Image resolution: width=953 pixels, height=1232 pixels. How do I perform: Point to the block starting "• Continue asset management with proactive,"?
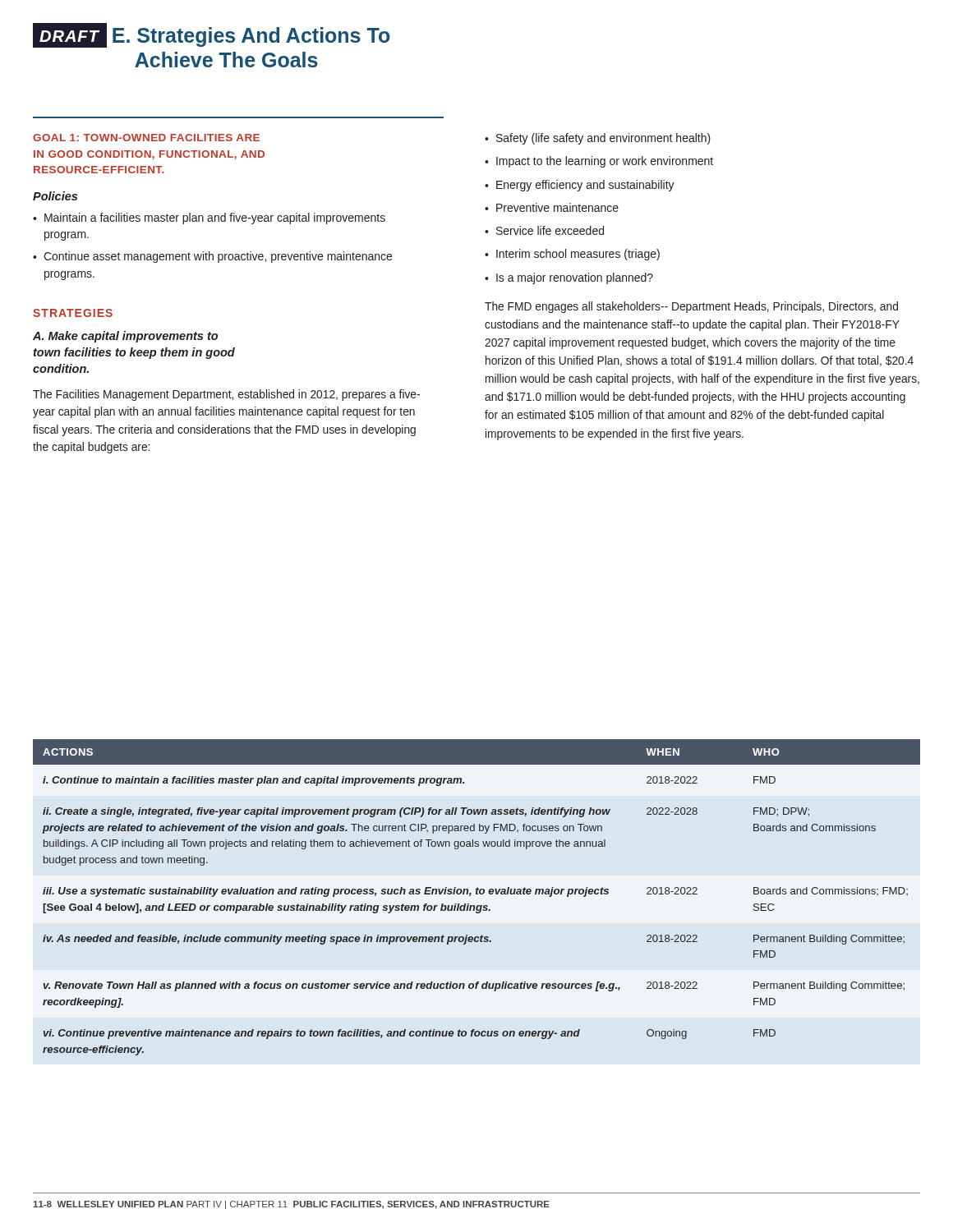230,265
